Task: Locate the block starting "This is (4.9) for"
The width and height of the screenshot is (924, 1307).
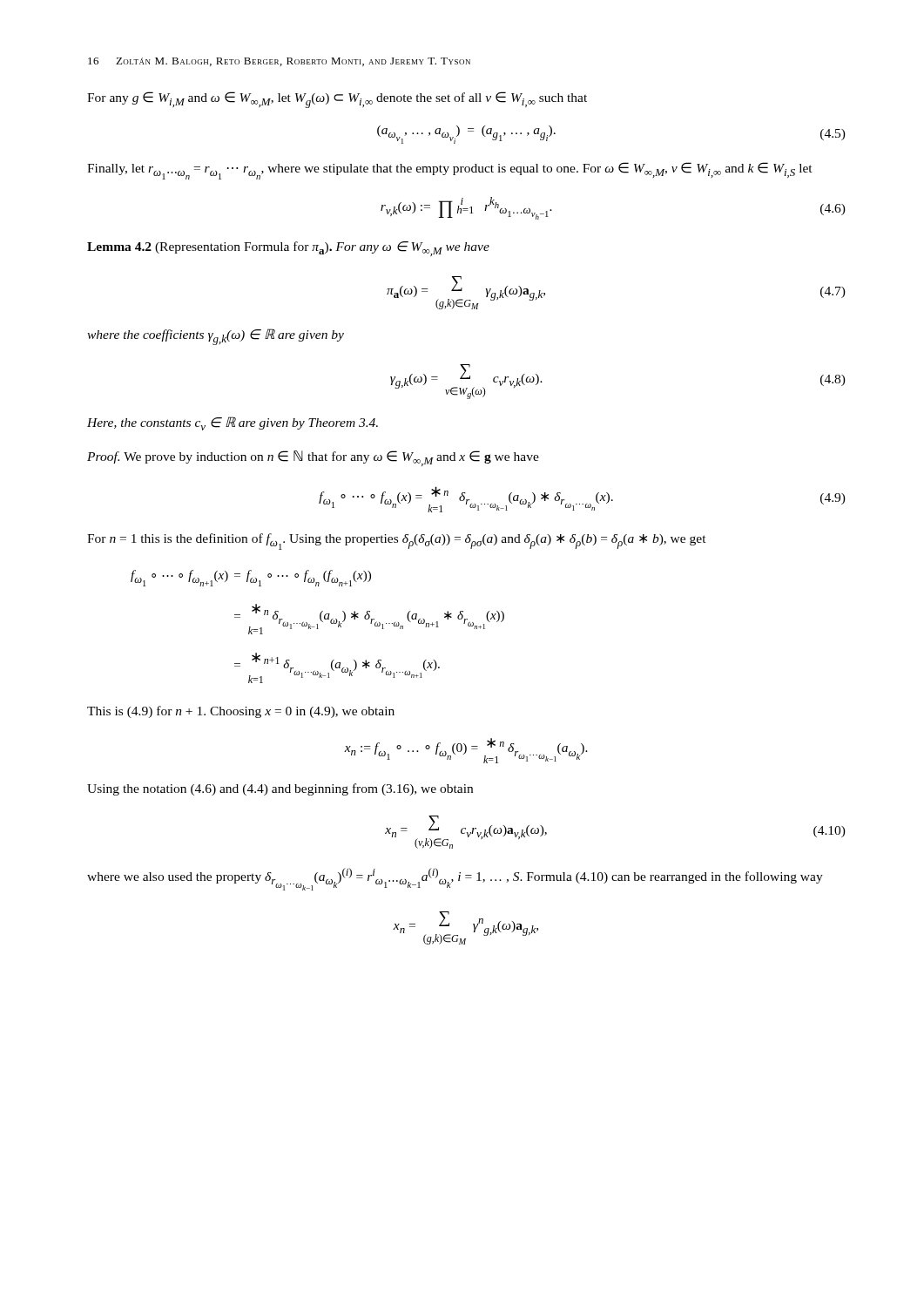Action: click(241, 711)
